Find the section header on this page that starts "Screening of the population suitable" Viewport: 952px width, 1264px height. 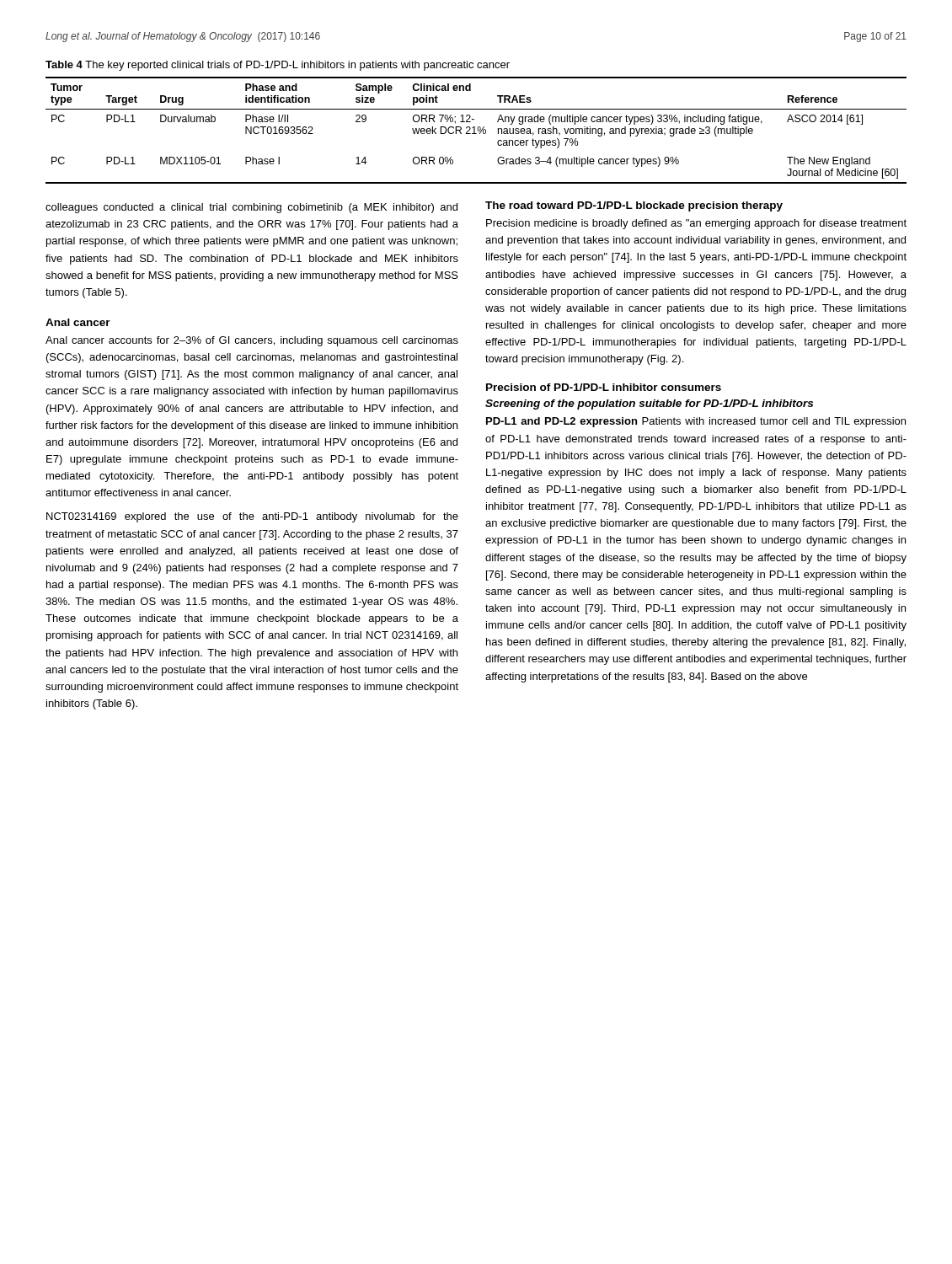point(649,404)
